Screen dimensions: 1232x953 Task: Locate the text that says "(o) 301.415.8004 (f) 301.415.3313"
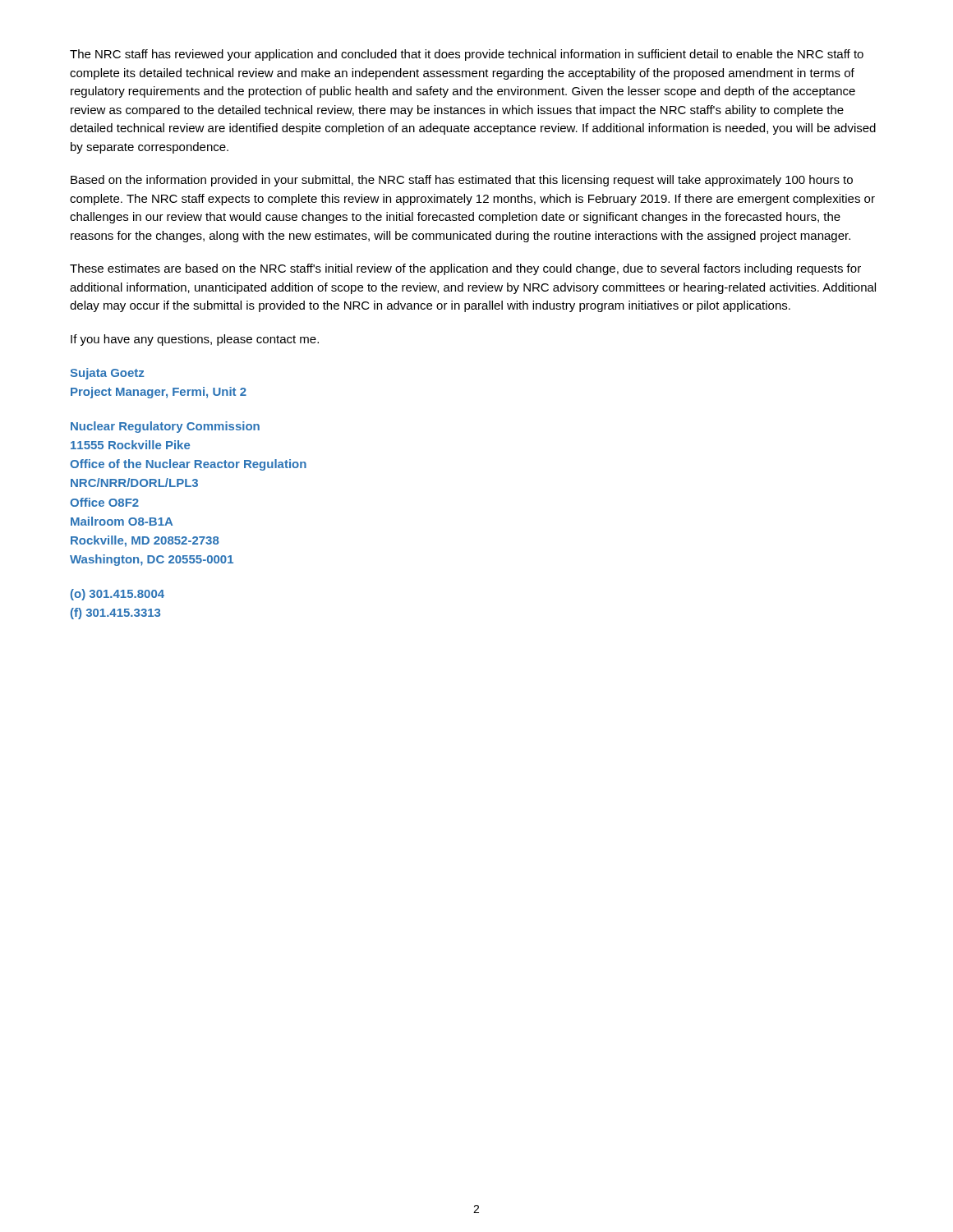[x=117, y=603]
